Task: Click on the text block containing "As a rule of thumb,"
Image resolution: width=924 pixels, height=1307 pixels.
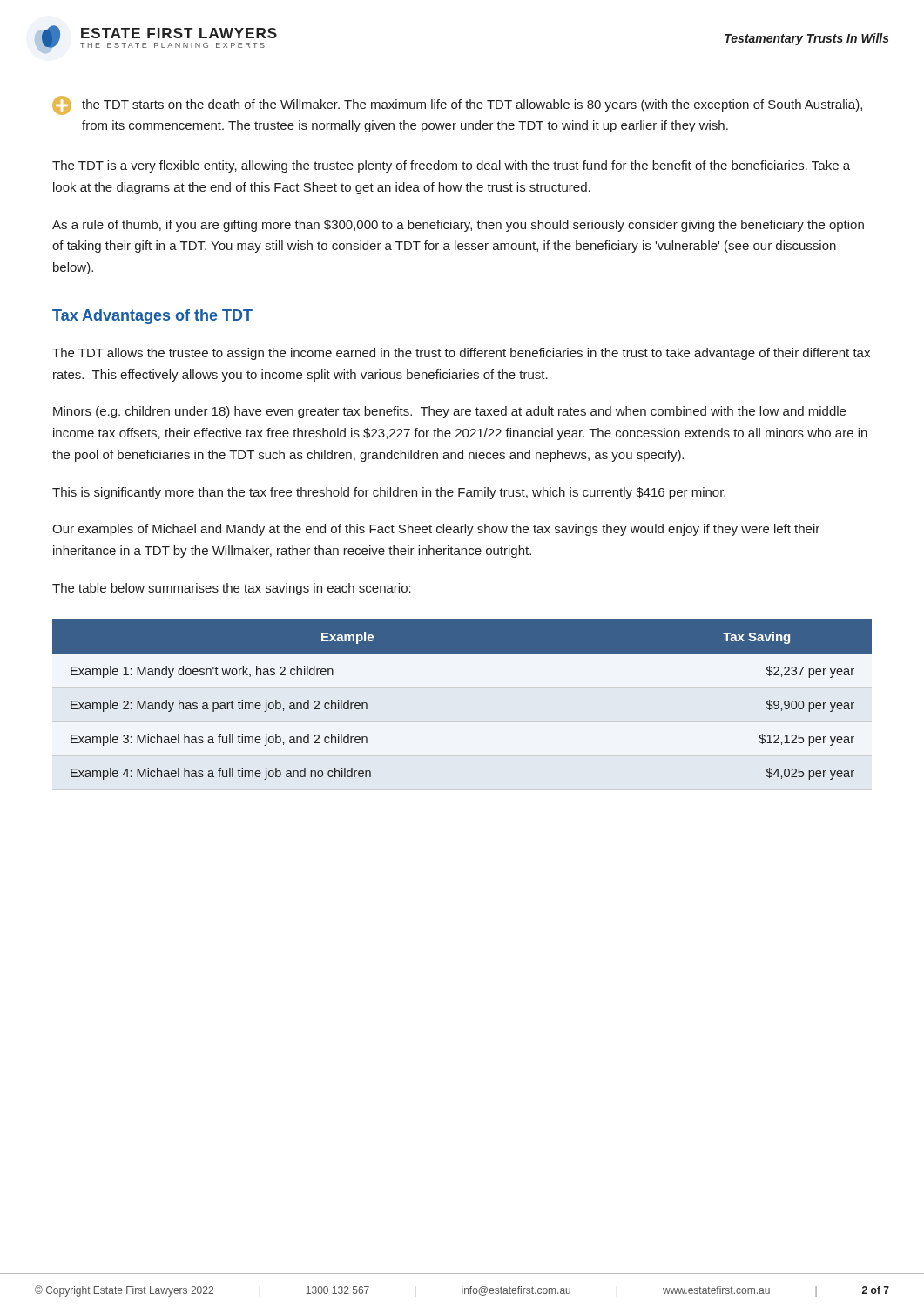Action: click(458, 246)
